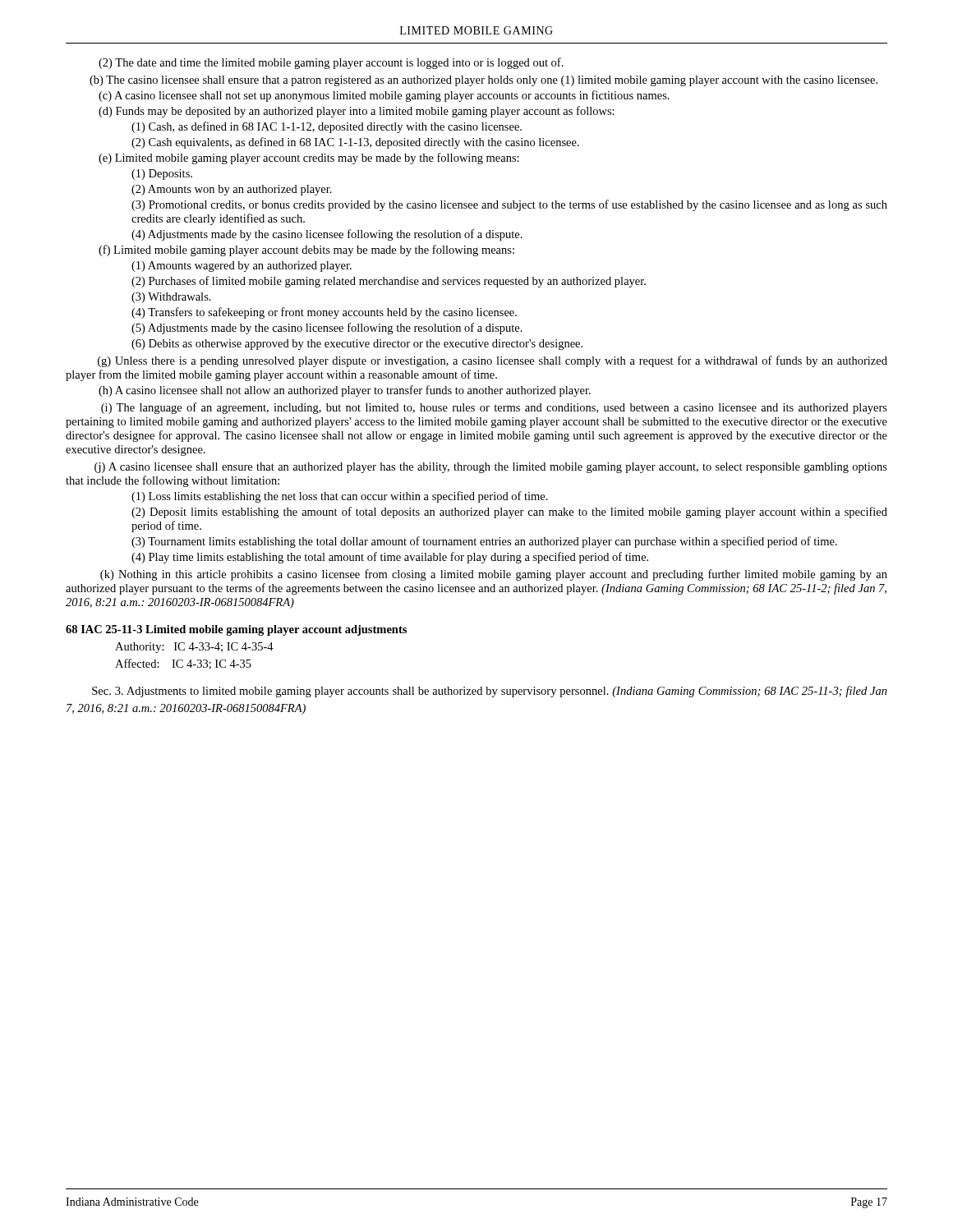This screenshot has width=953, height=1232.
Task: Locate the text starting "(1) Loss limits establishing"
Action: pyautogui.click(x=340, y=496)
